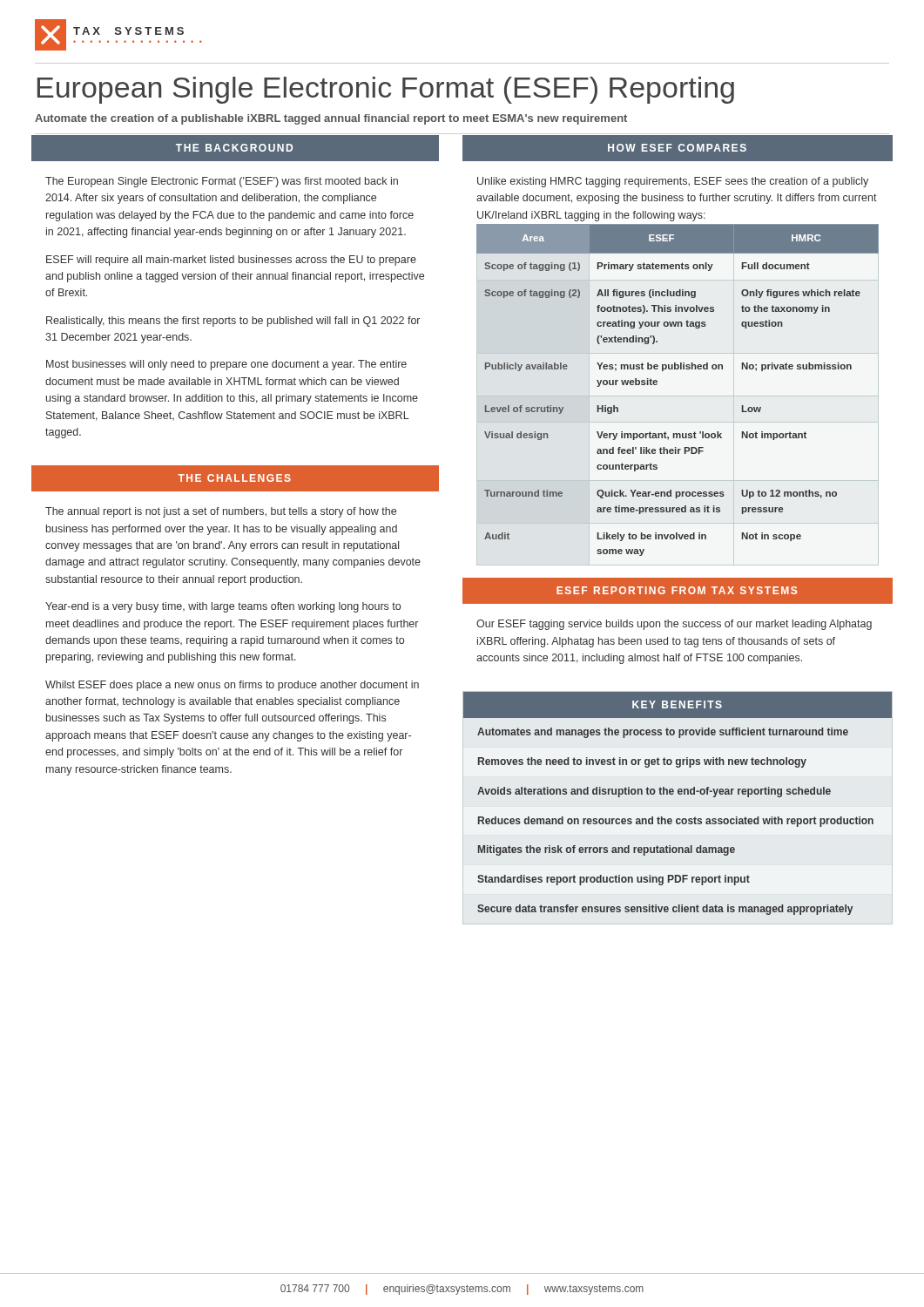Locate the list item containing "Mitigates the risk of errors and reputational"
The width and height of the screenshot is (924, 1307).
pos(606,850)
